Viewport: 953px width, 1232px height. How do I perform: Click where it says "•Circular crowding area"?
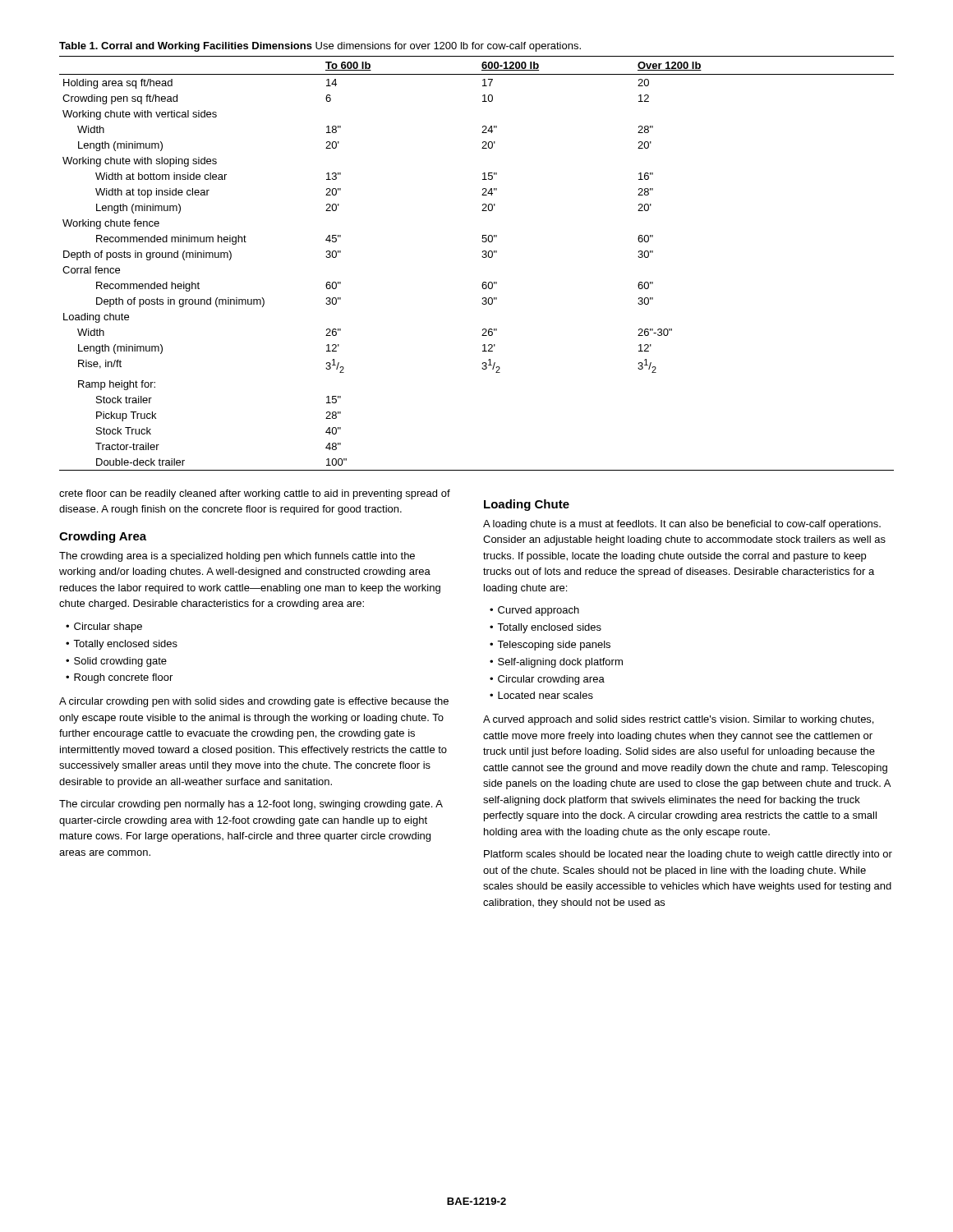coord(547,679)
